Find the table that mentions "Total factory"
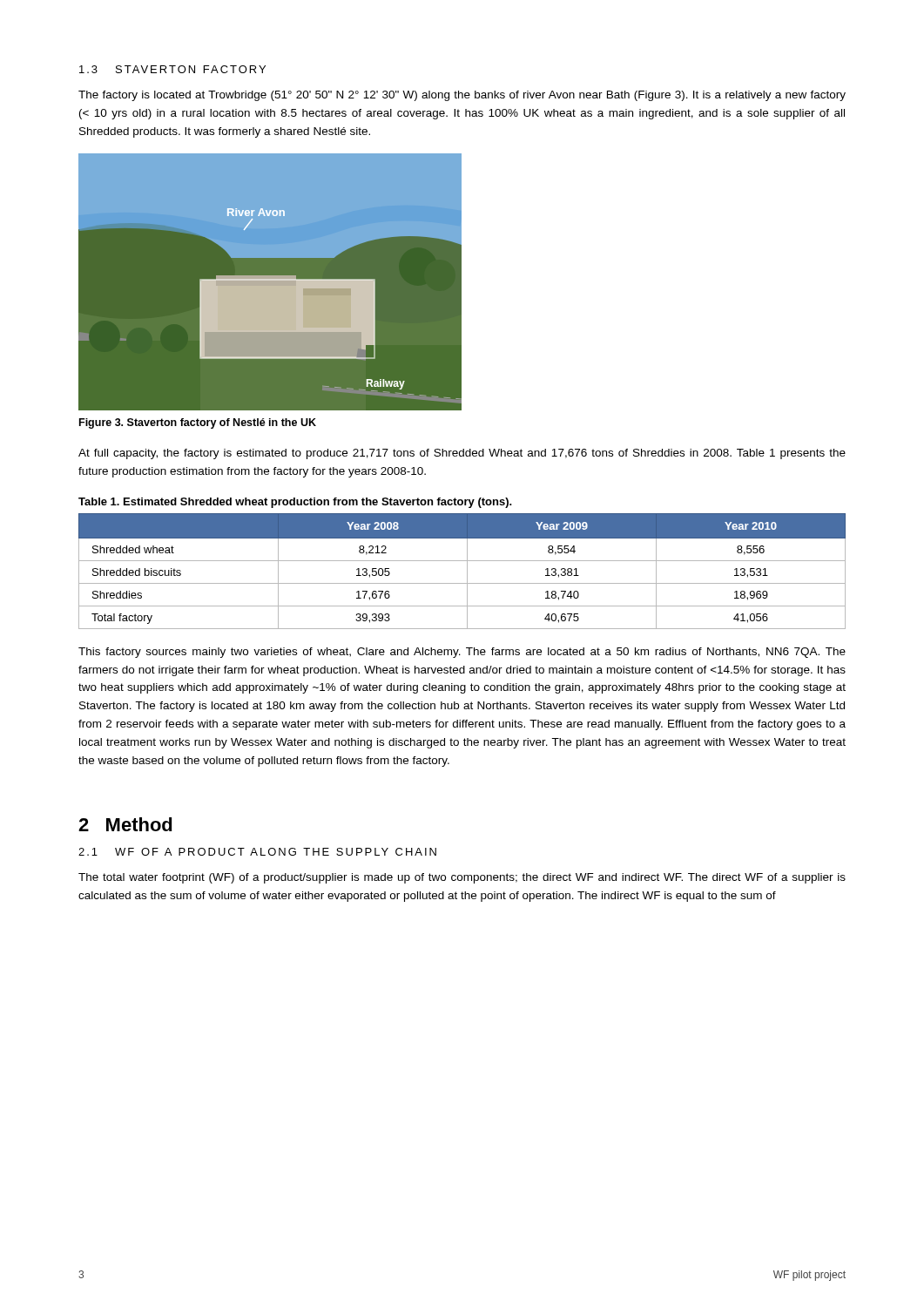Image resolution: width=924 pixels, height=1307 pixels. click(x=462, y=571)
